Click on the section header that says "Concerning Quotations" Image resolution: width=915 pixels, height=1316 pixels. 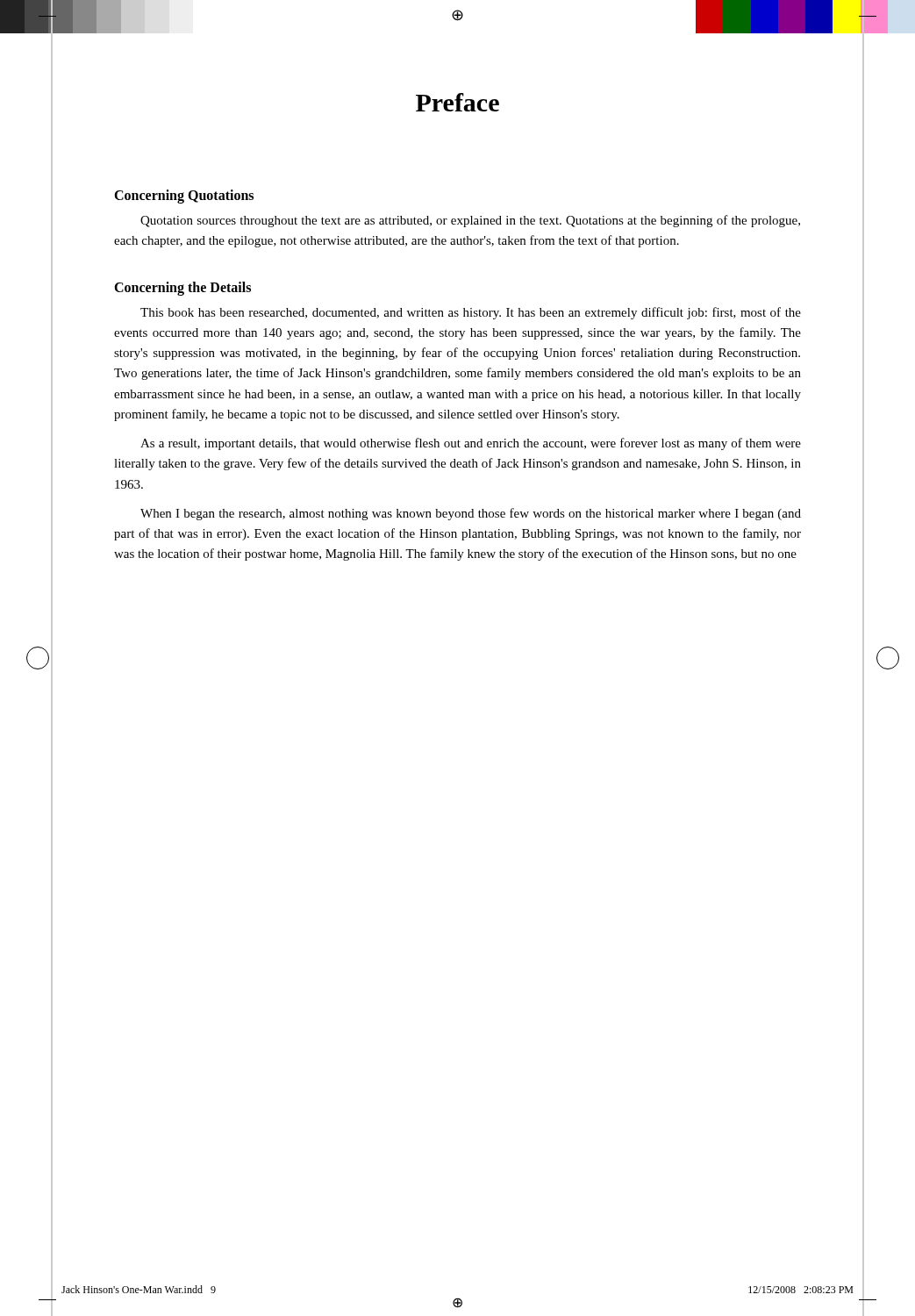(x=184, y=197)
